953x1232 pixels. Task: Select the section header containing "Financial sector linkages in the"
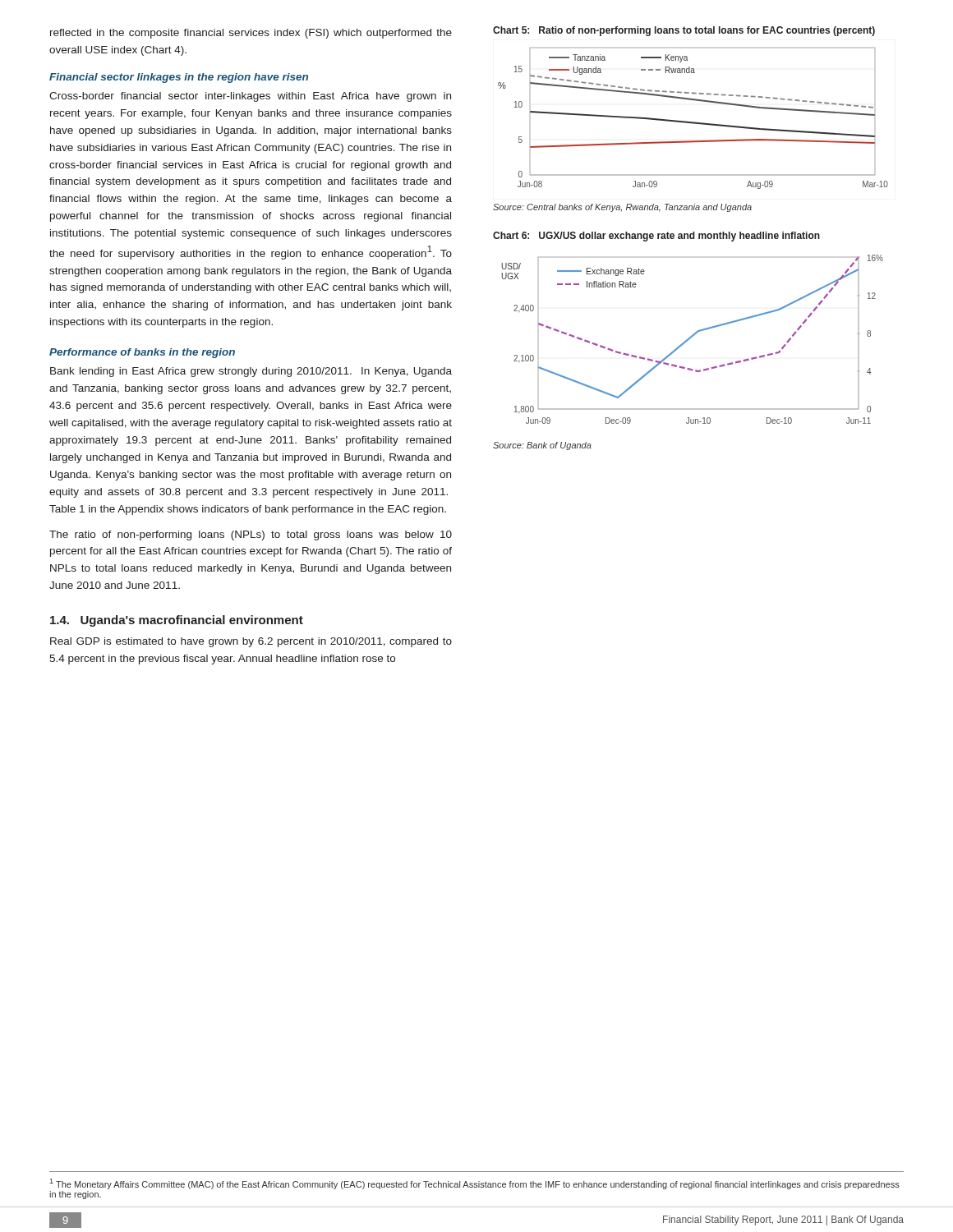pos(179,77)
